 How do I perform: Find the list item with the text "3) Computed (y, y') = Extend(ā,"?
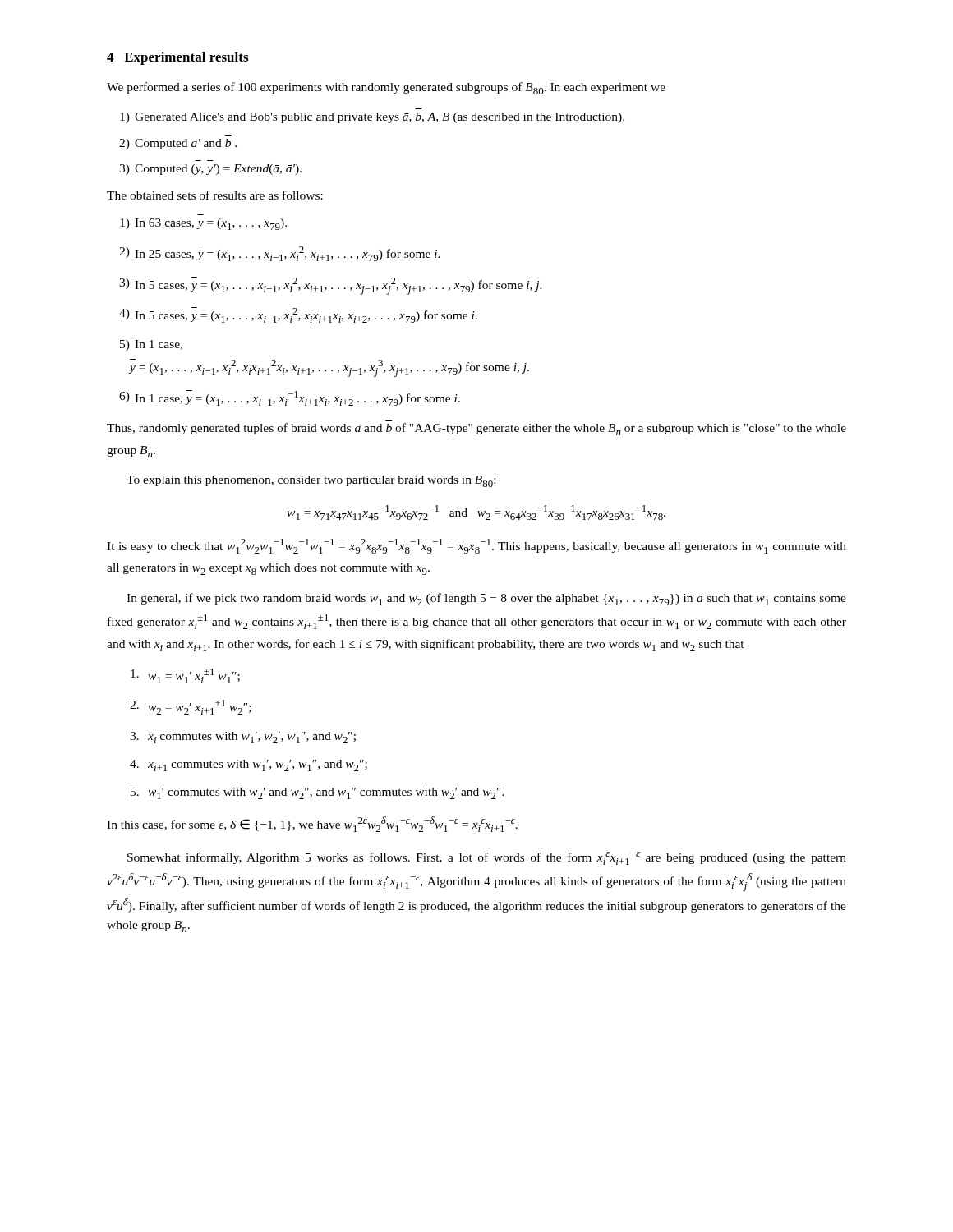click(x=210, y=170)
